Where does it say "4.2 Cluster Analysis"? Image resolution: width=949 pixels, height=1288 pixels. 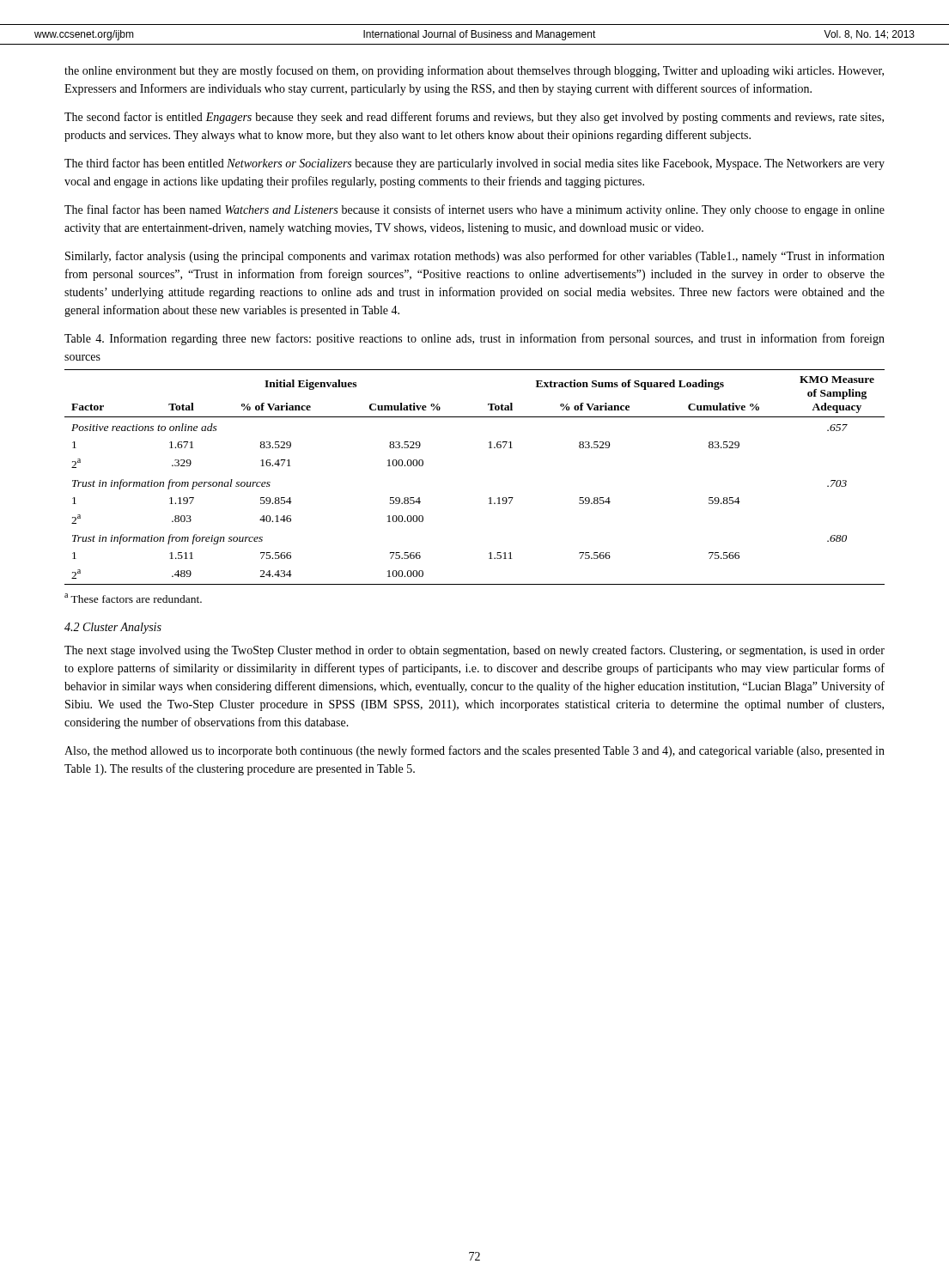point(113,627)
